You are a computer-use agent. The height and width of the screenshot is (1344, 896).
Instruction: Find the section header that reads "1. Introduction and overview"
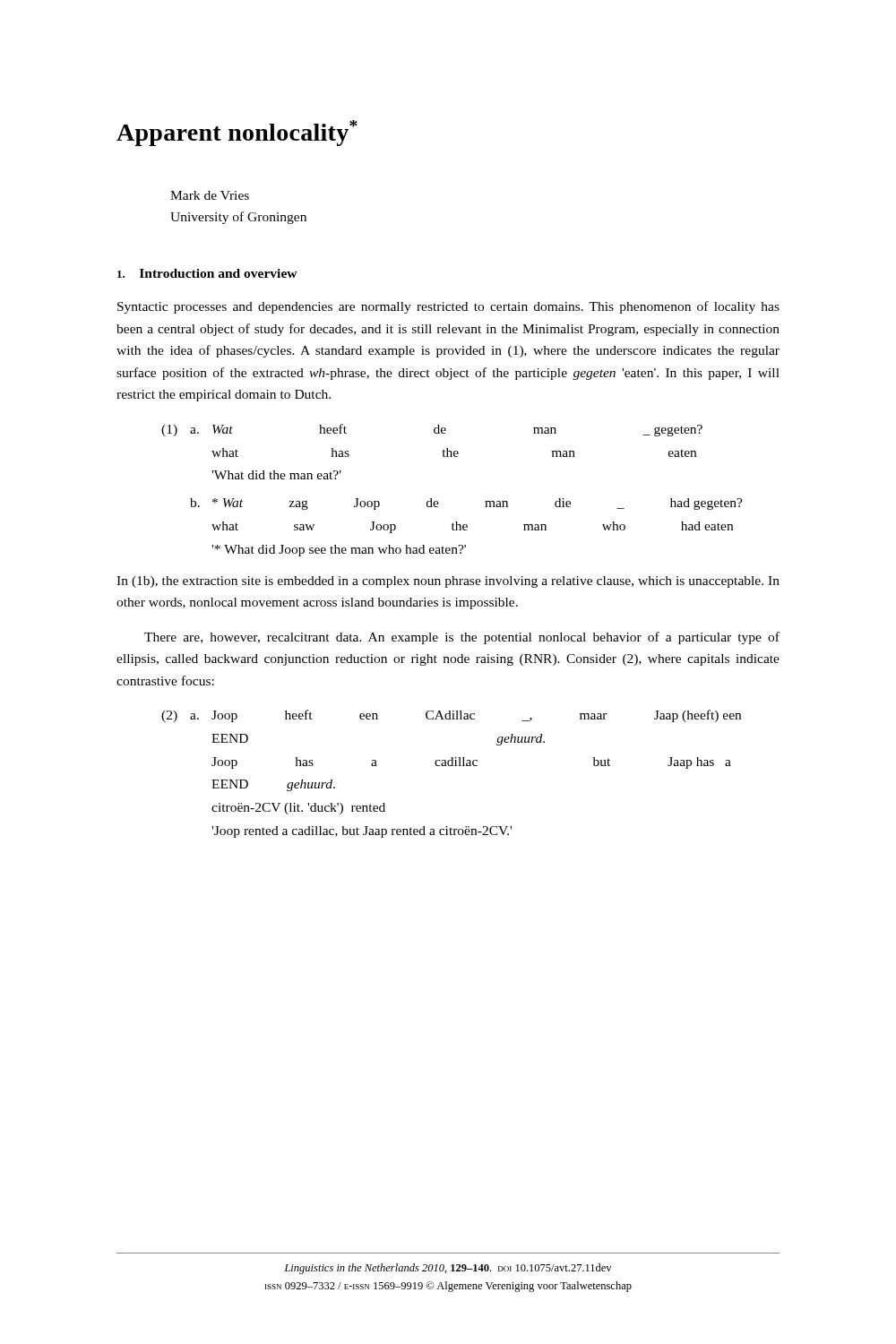pos(207,273)
